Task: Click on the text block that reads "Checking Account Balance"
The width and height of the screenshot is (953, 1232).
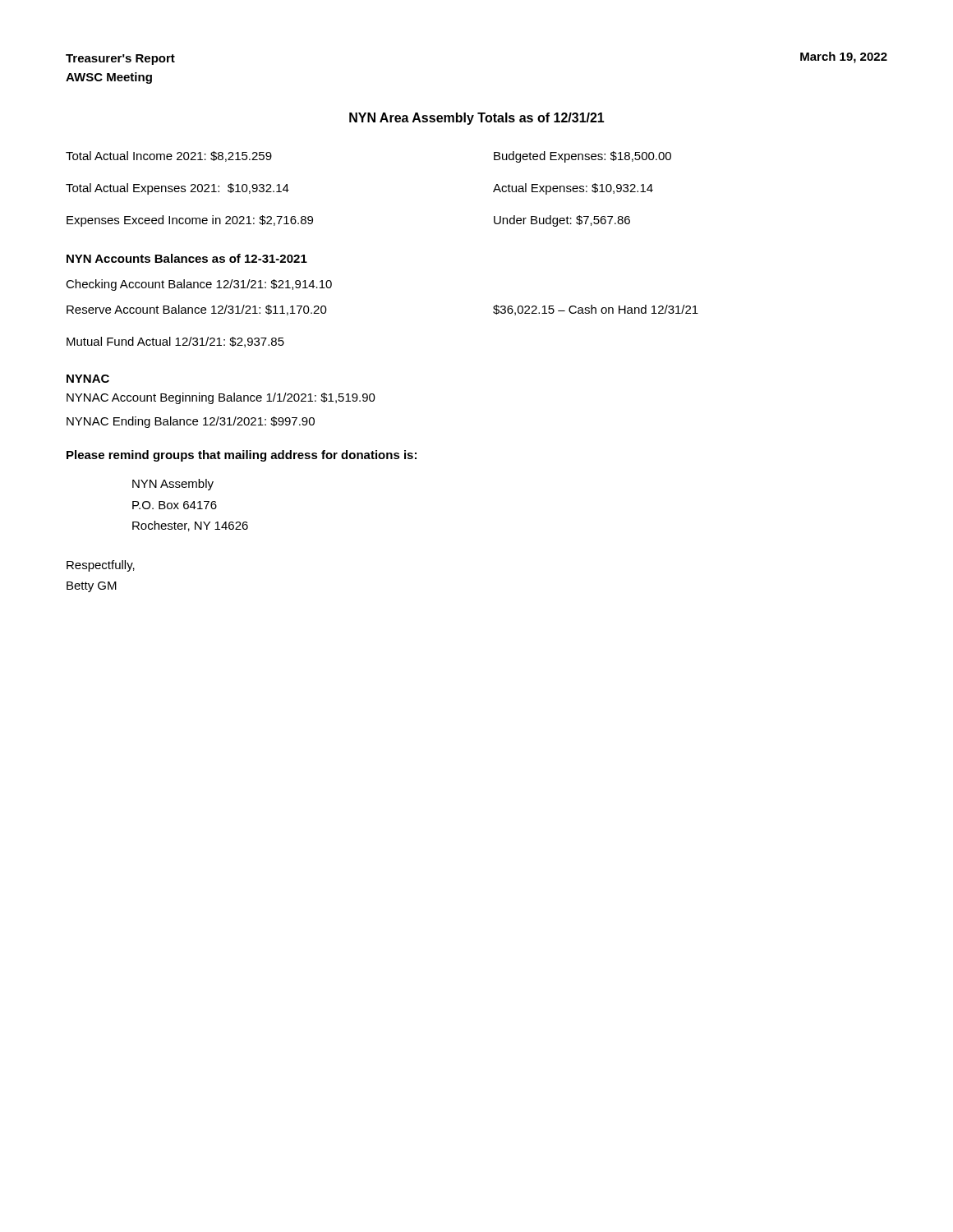Action: point(199,284)
